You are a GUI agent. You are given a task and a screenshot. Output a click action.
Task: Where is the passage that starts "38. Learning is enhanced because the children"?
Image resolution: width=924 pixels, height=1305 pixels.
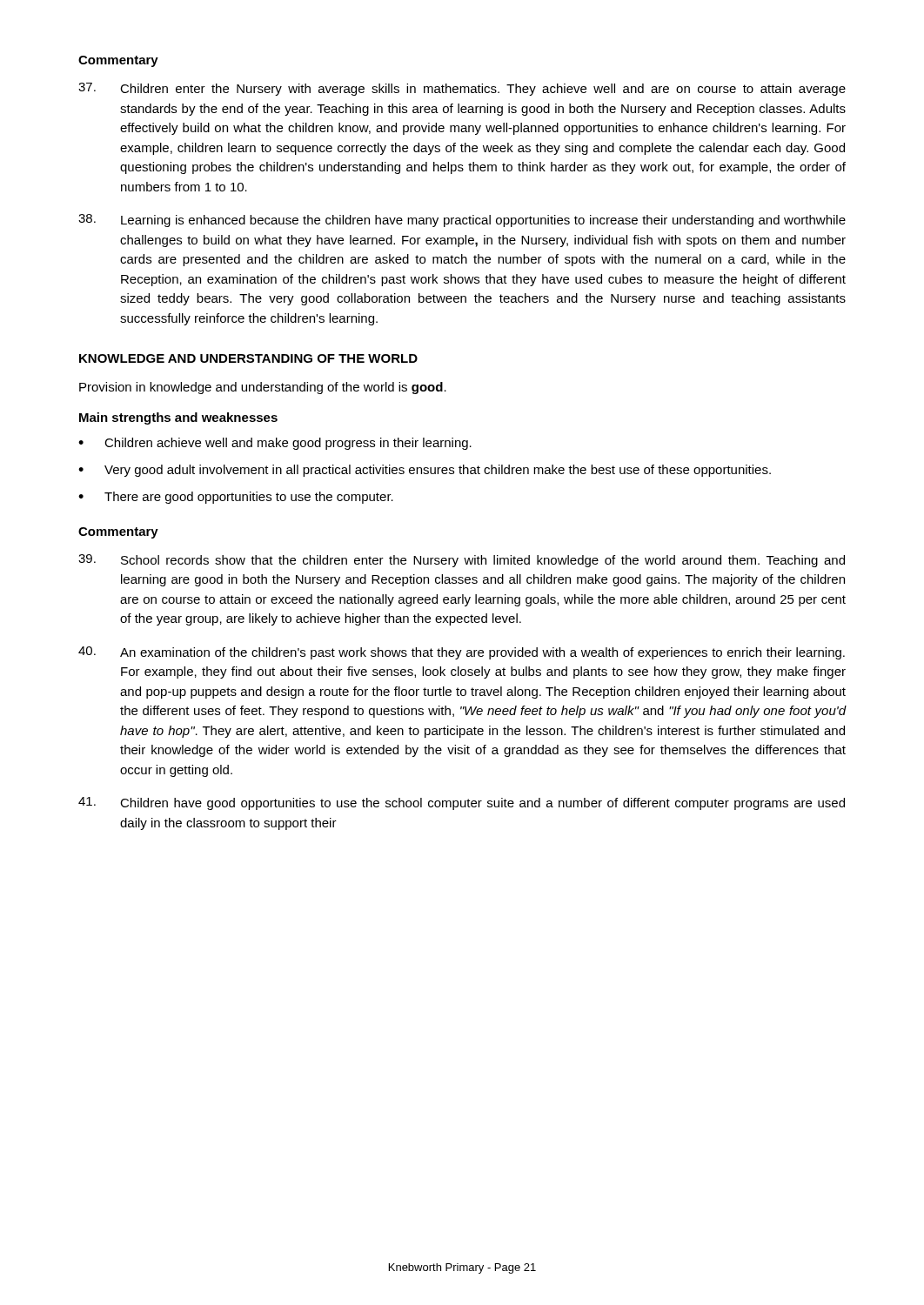pos(462,269)
